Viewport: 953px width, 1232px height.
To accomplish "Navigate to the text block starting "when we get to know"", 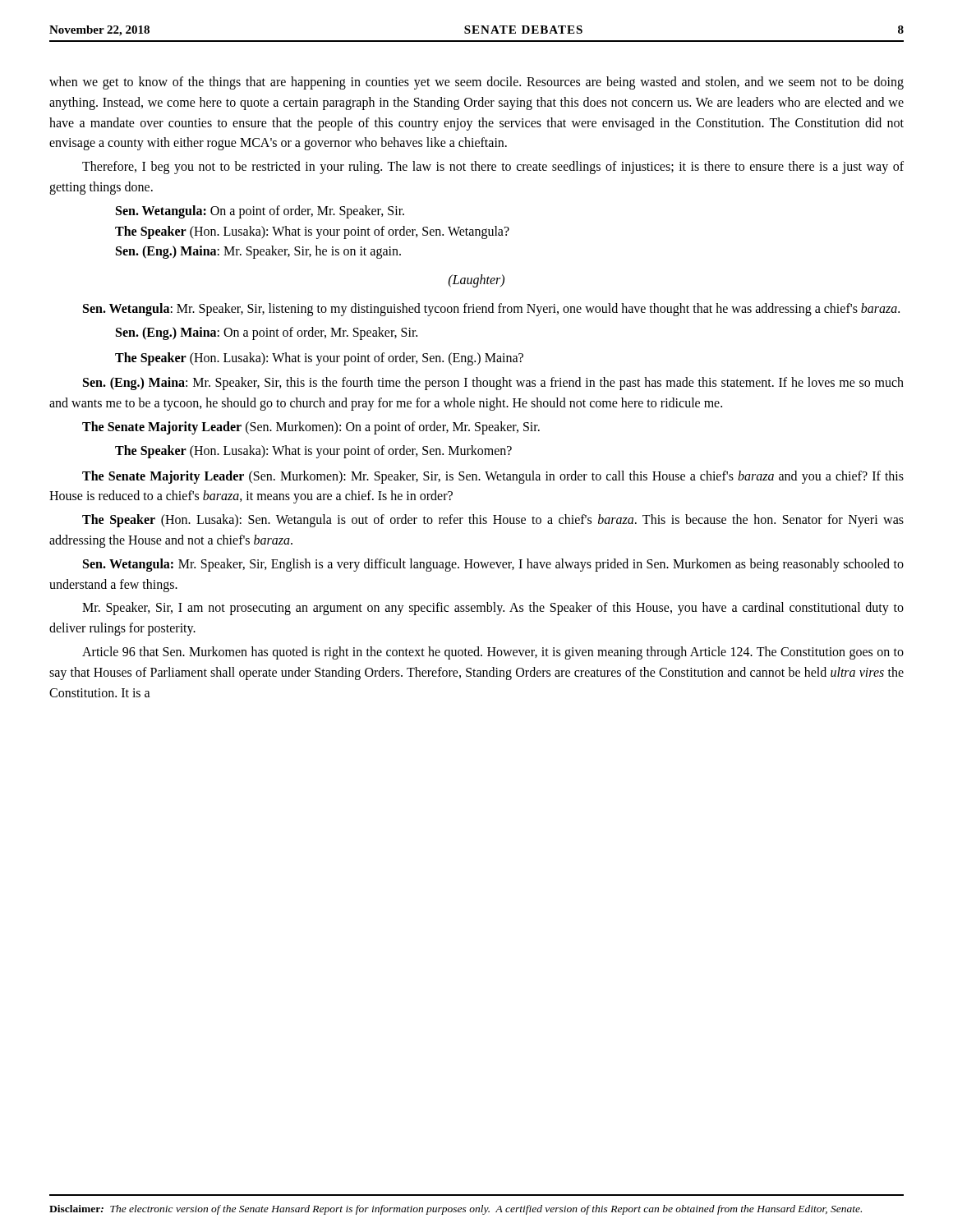I will coord(476,112).
